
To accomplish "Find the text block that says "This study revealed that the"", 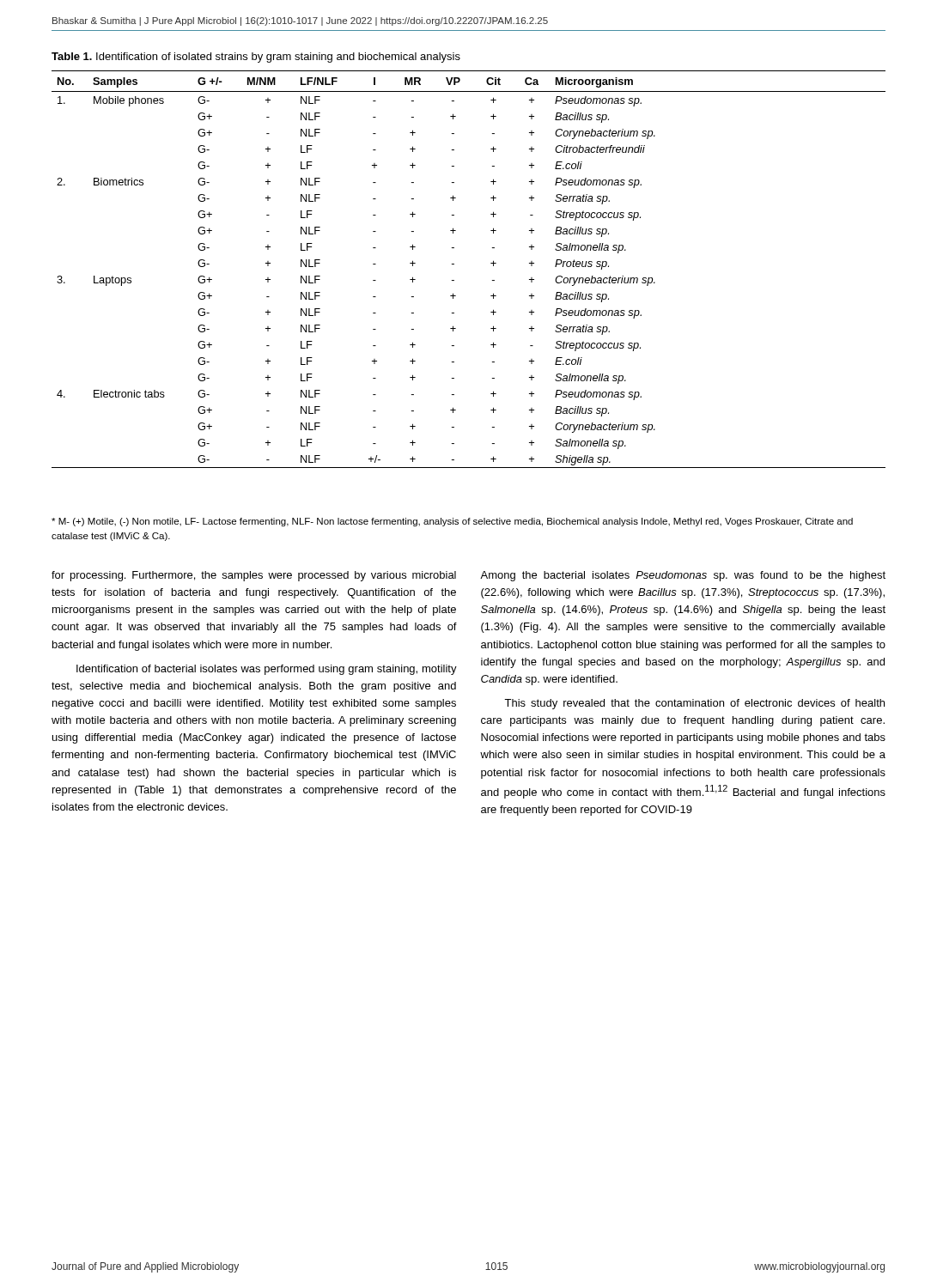I will tap(683, 757).
